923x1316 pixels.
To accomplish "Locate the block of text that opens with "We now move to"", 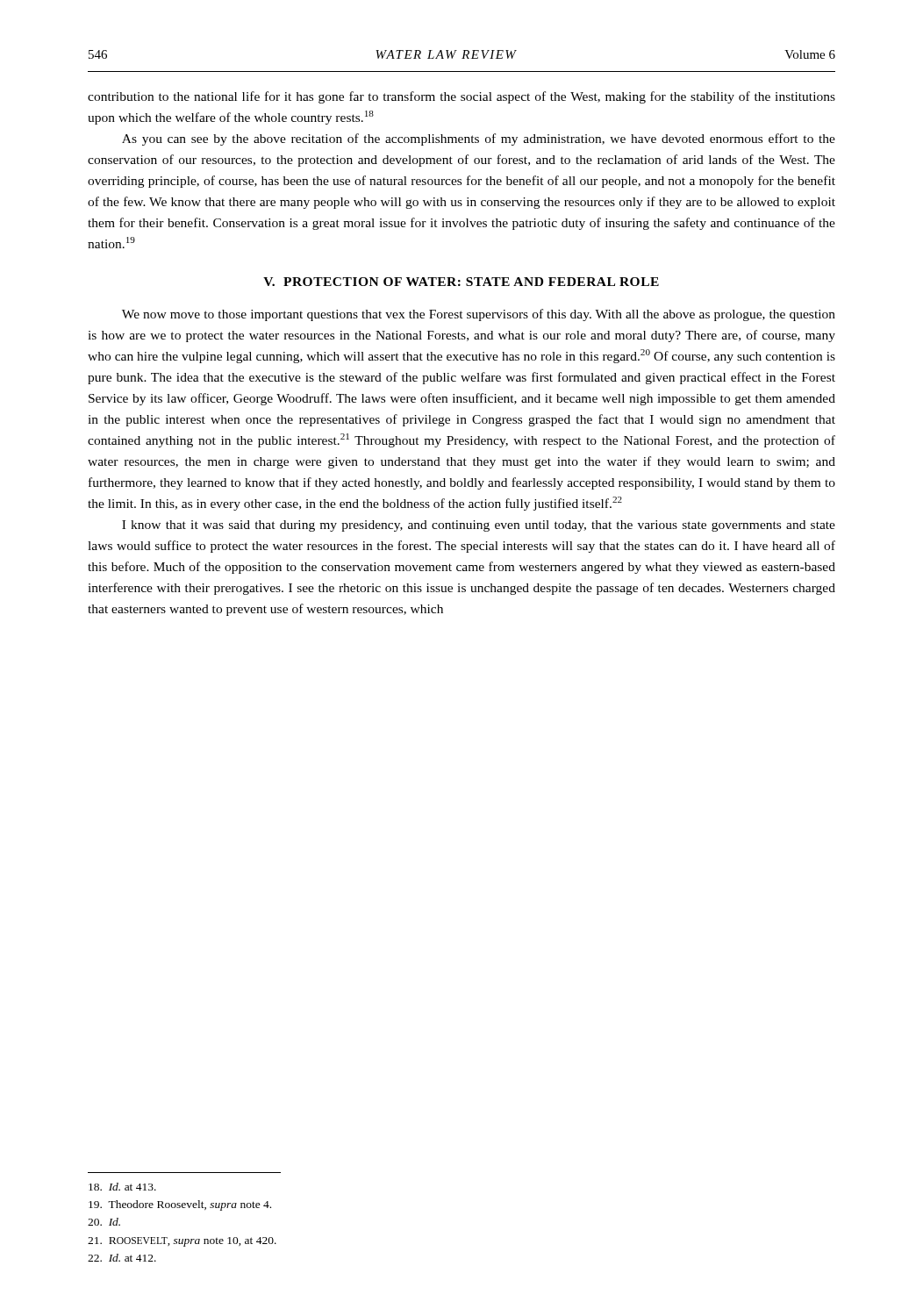I will [x=462, y=462].
